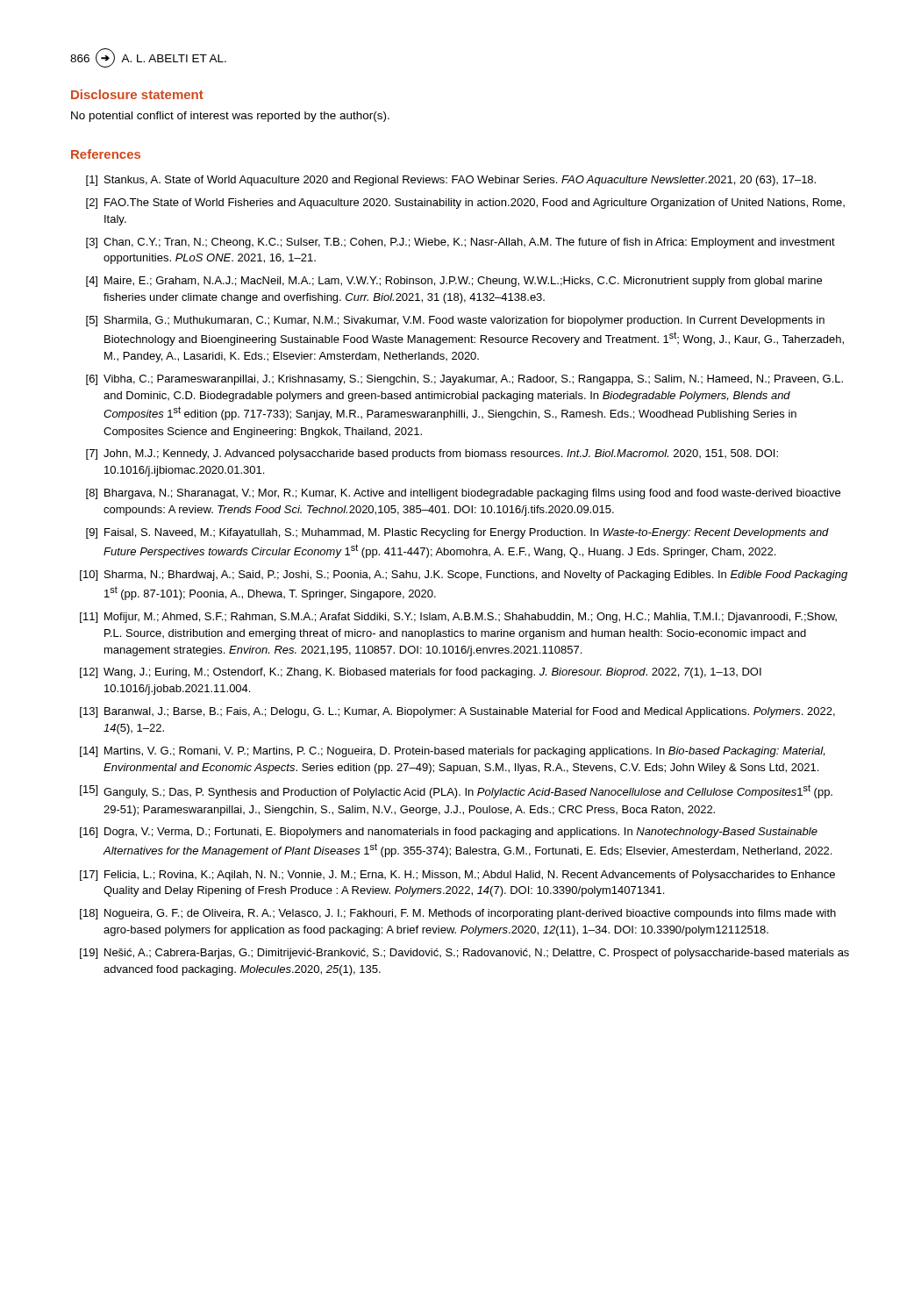Find the block on this page that starts "[16] Dogra, V.; Verma, D.;"

pyautogui.click(x=460, y=842)
